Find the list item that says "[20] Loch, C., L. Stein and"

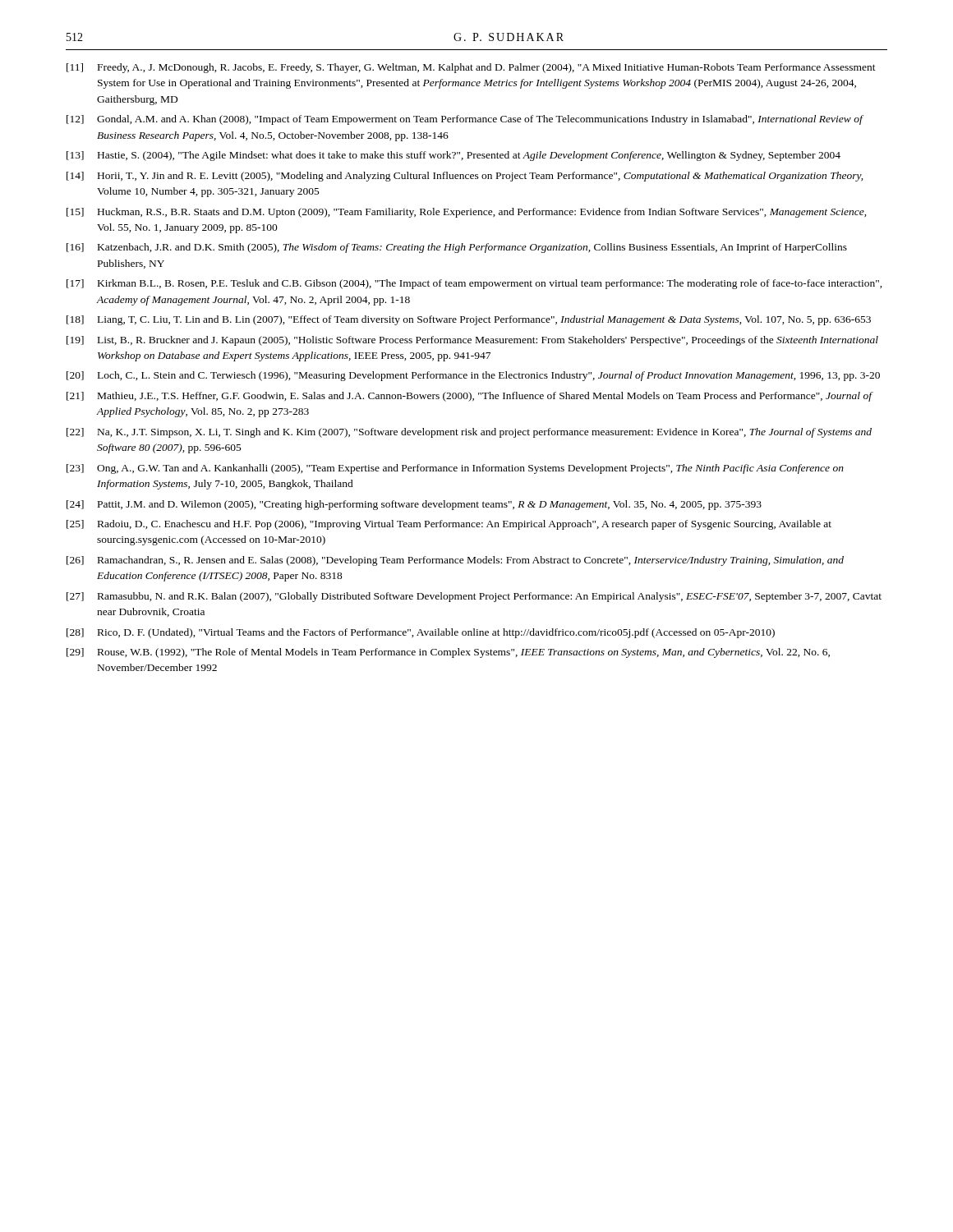pos(476,375)
